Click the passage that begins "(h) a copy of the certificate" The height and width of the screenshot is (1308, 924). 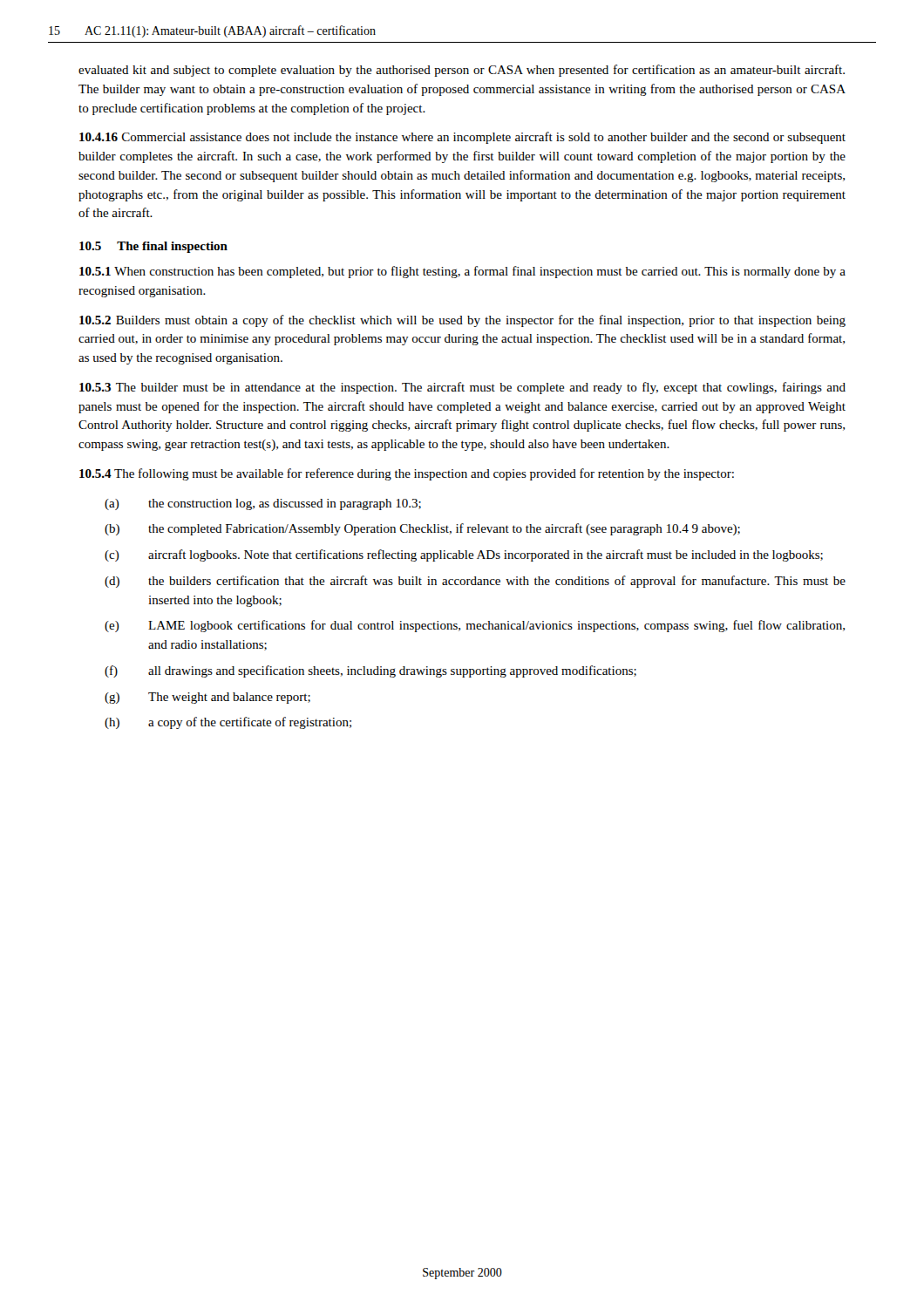tap(228, 723)
